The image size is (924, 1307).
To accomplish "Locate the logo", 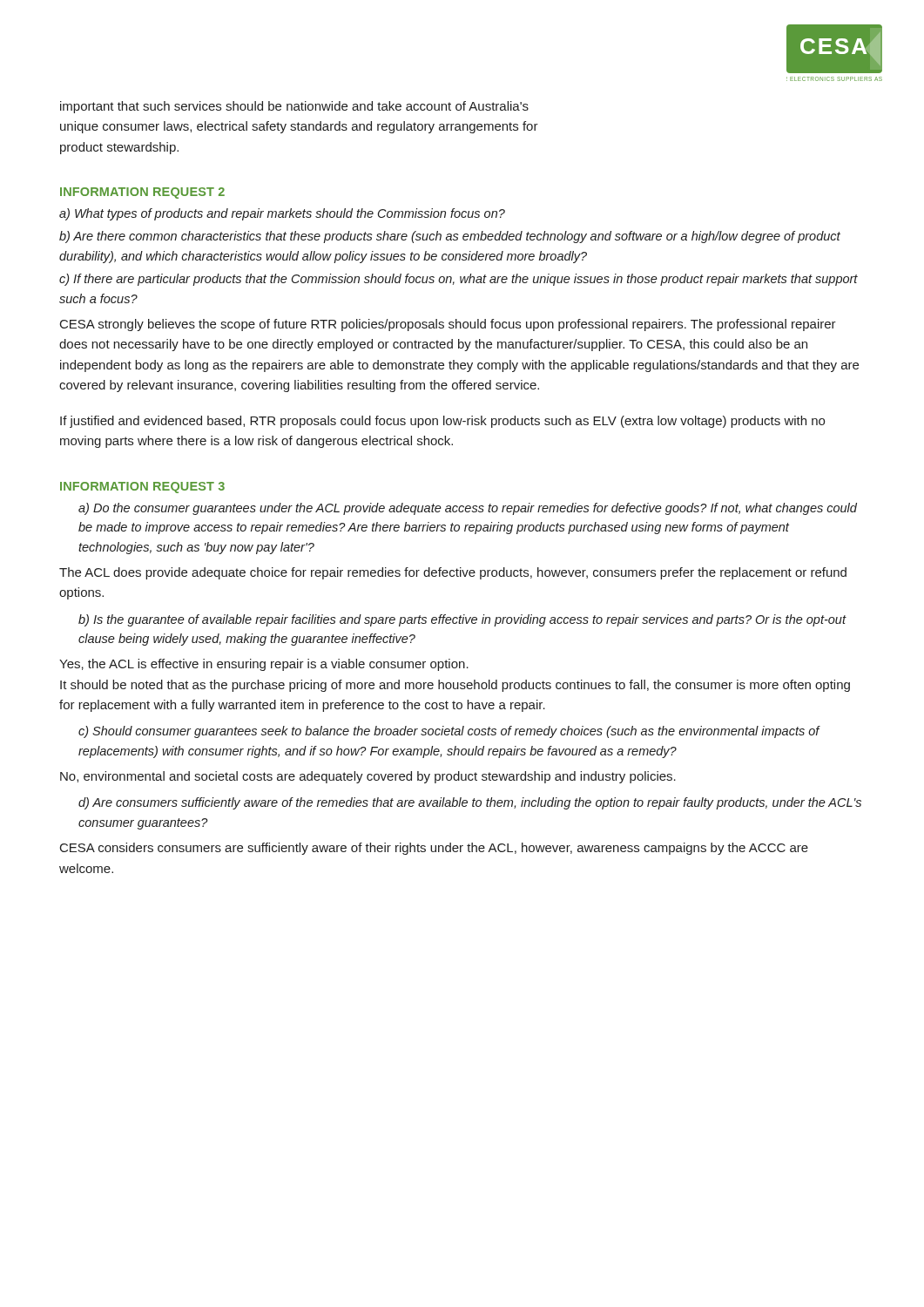I will coord(834,55).
